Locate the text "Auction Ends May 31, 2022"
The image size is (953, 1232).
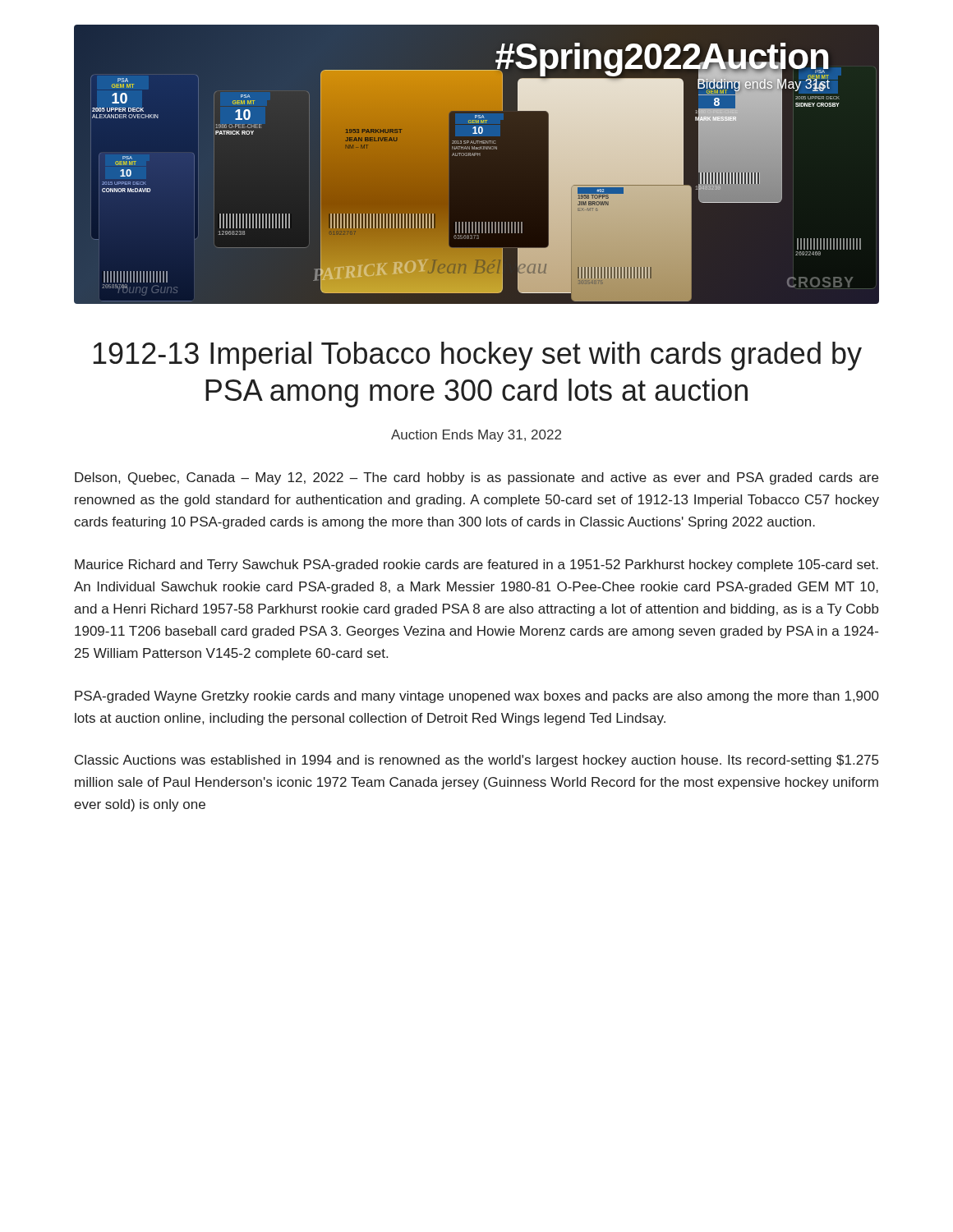click(x=476, y=435)
